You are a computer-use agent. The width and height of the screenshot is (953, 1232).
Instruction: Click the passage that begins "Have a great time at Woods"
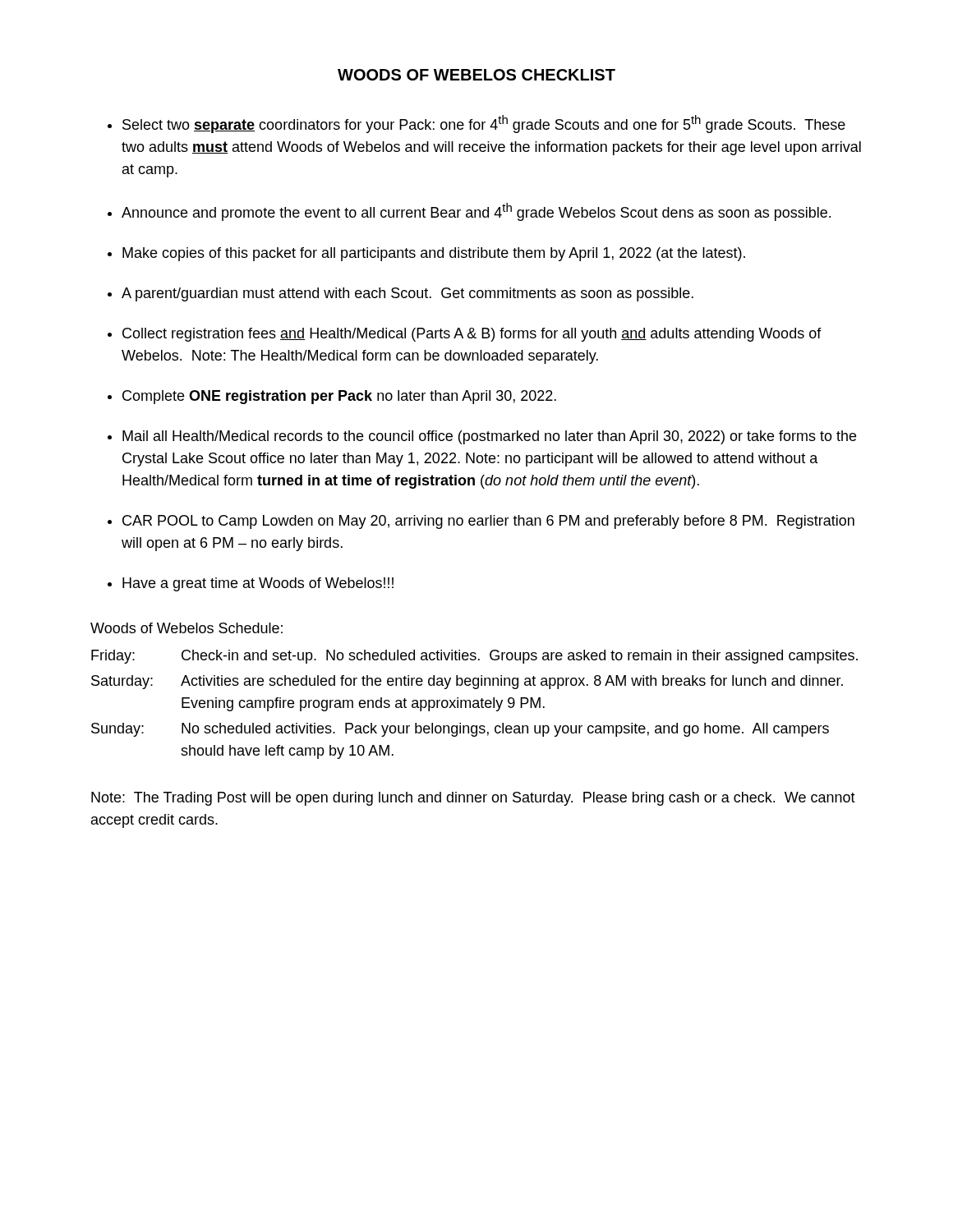258,583
